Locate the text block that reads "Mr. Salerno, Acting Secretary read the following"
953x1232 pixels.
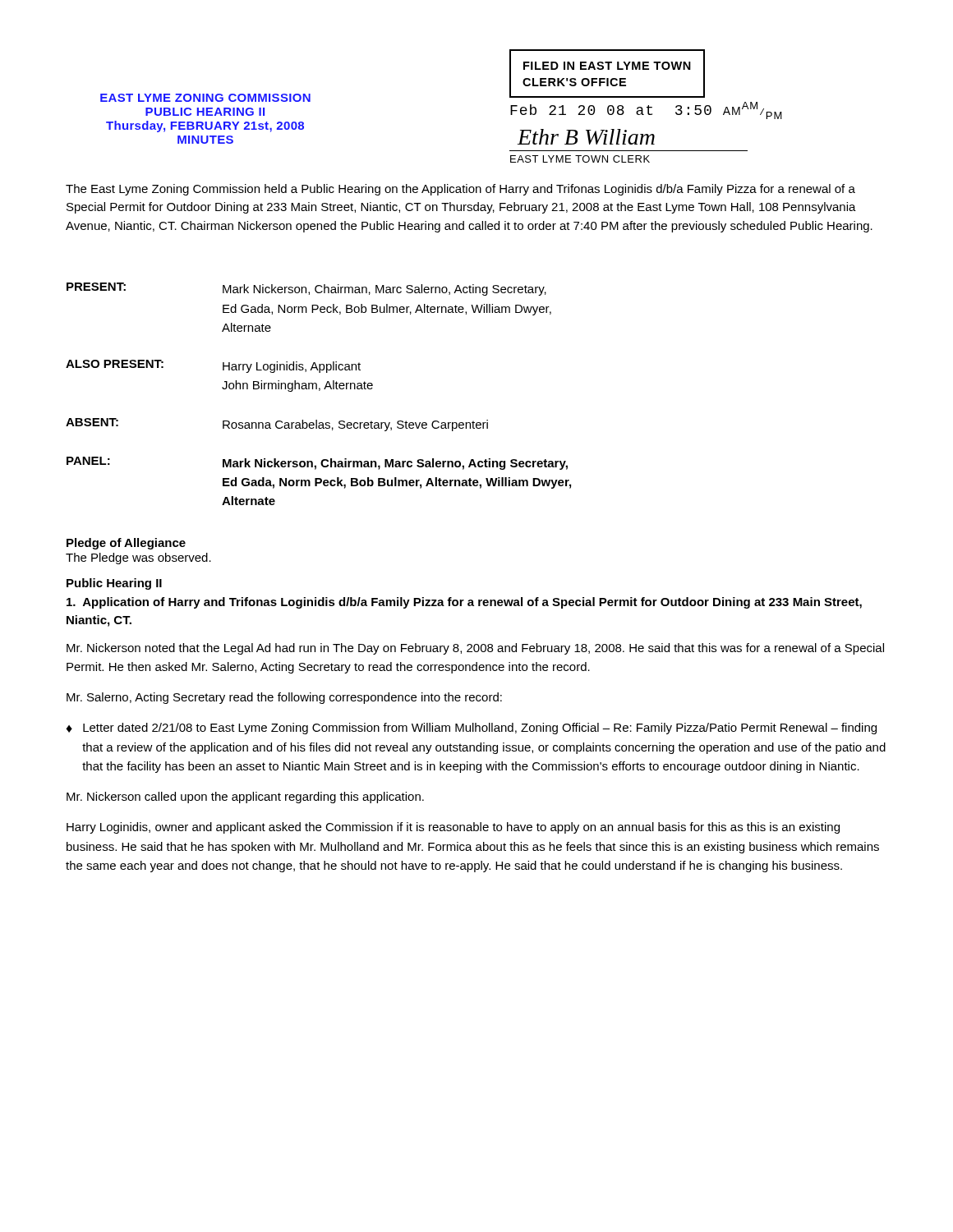(x=284, y=697)
